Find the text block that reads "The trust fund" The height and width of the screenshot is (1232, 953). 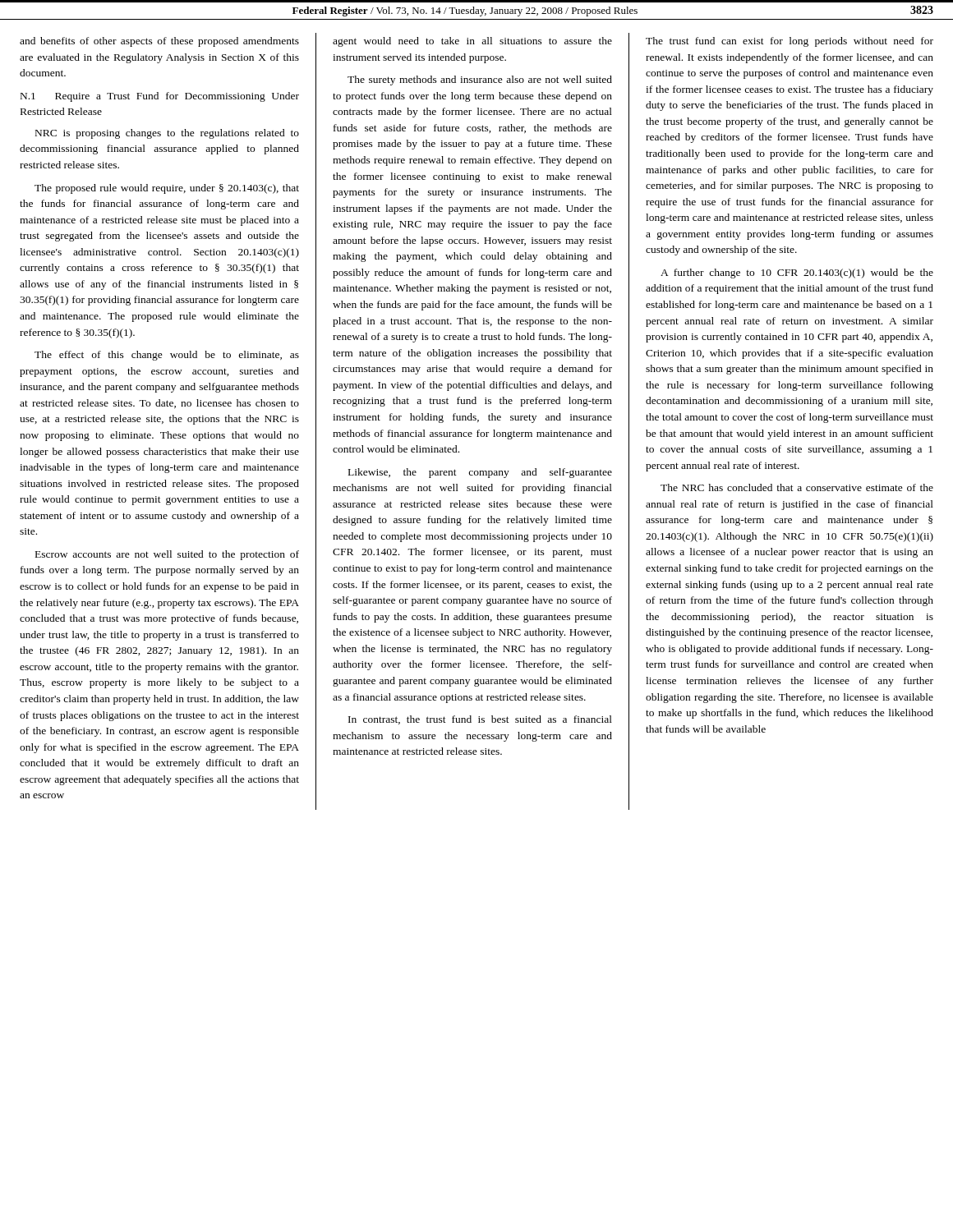(x=790, y=385)
